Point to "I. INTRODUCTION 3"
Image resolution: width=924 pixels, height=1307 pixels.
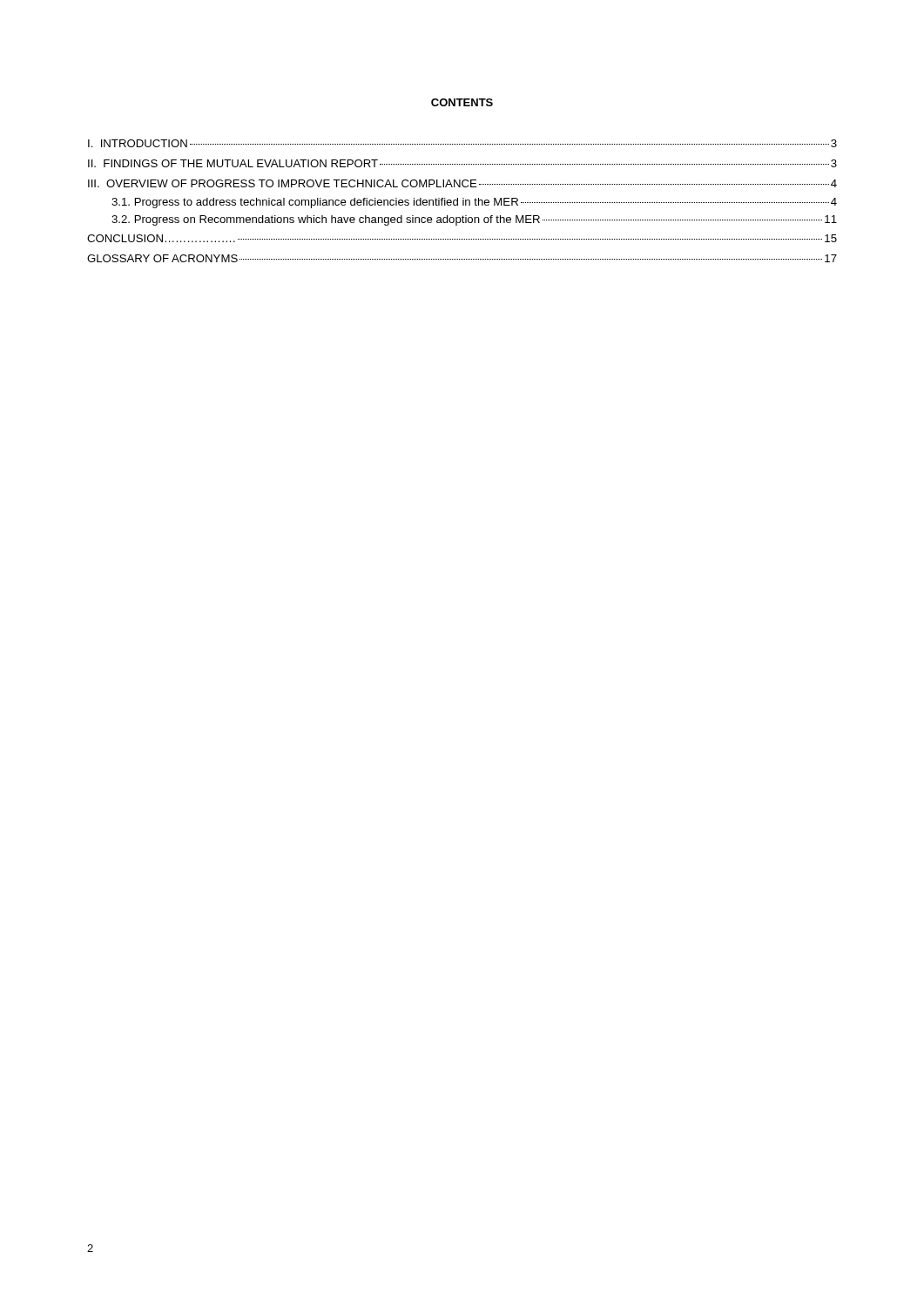pyautogui.click(x=462, y=143)
